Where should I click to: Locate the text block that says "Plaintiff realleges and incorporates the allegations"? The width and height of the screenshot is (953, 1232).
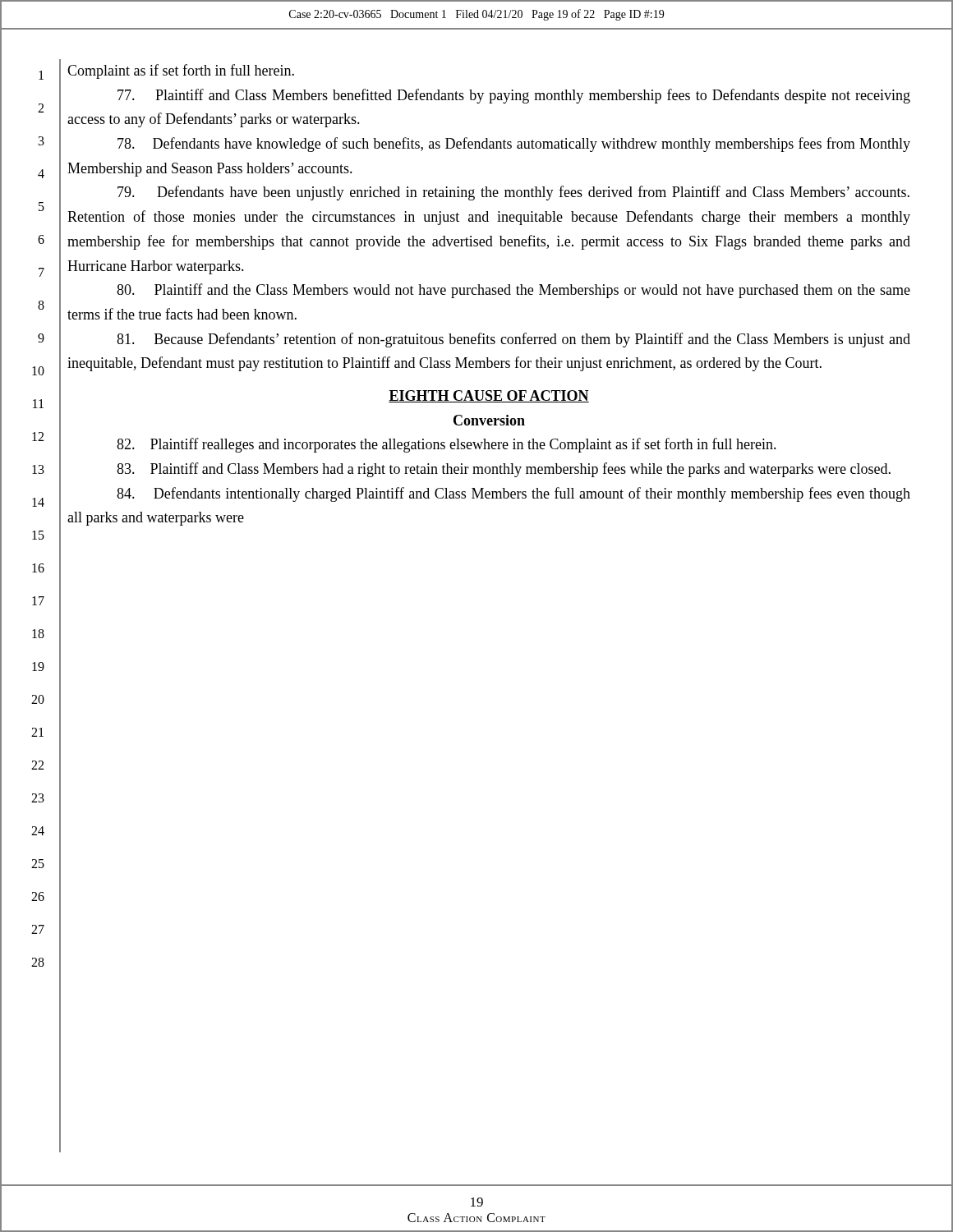pyautogui.click(x=447, y=445)
